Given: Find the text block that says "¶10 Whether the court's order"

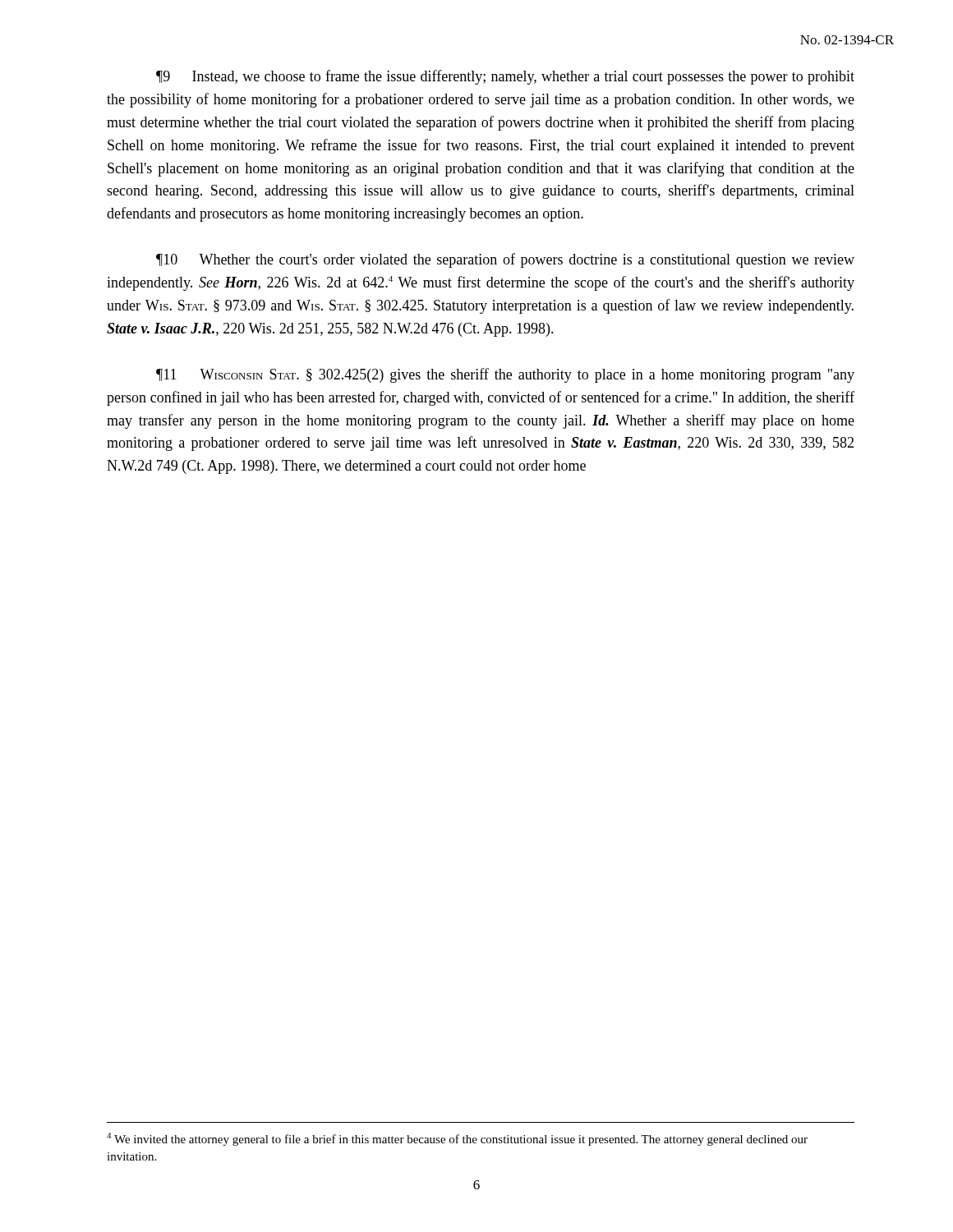Looking at the screenshot, I should [481, 294].
